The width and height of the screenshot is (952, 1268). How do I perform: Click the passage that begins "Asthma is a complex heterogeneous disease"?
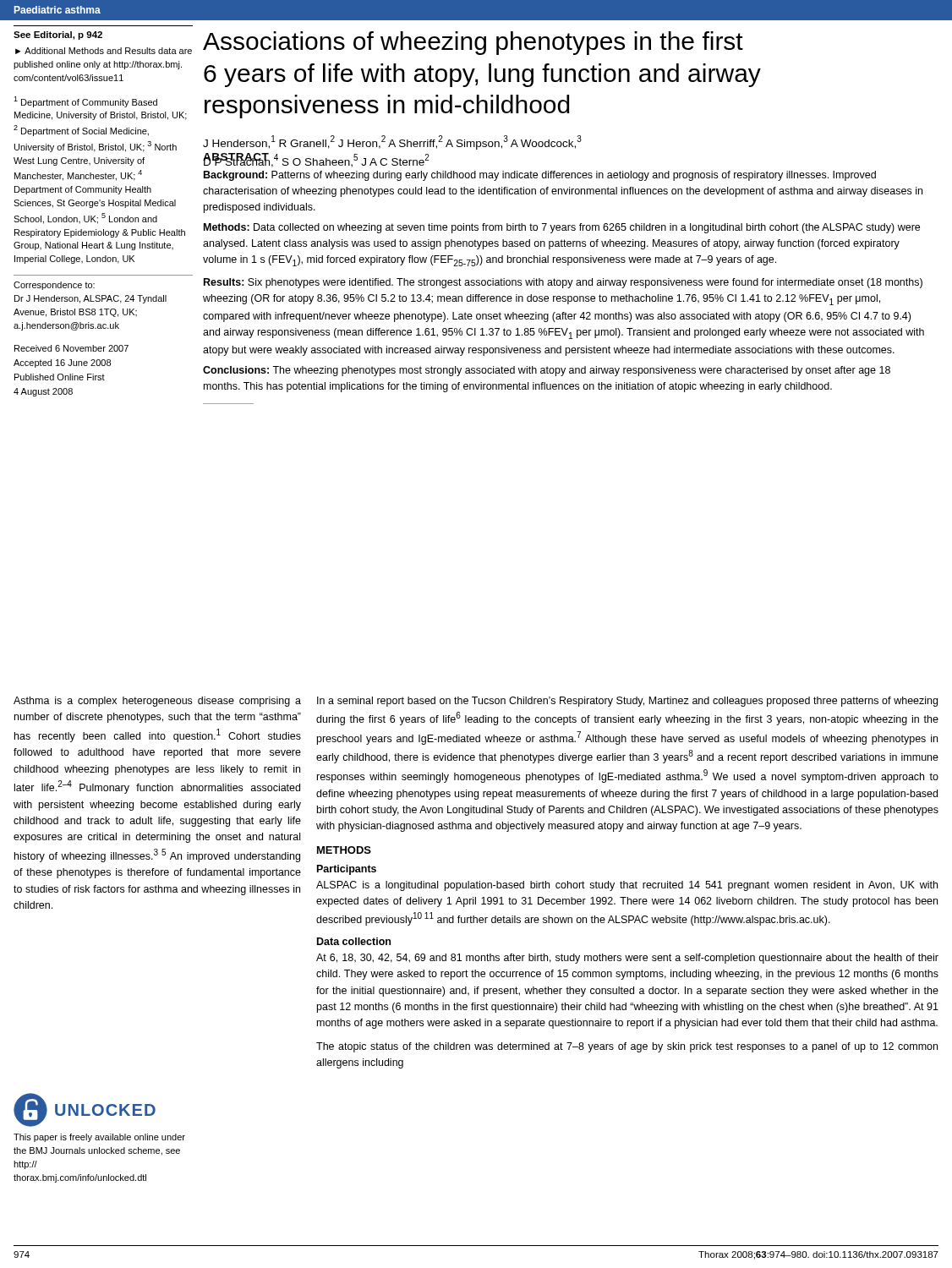point(157,803)
